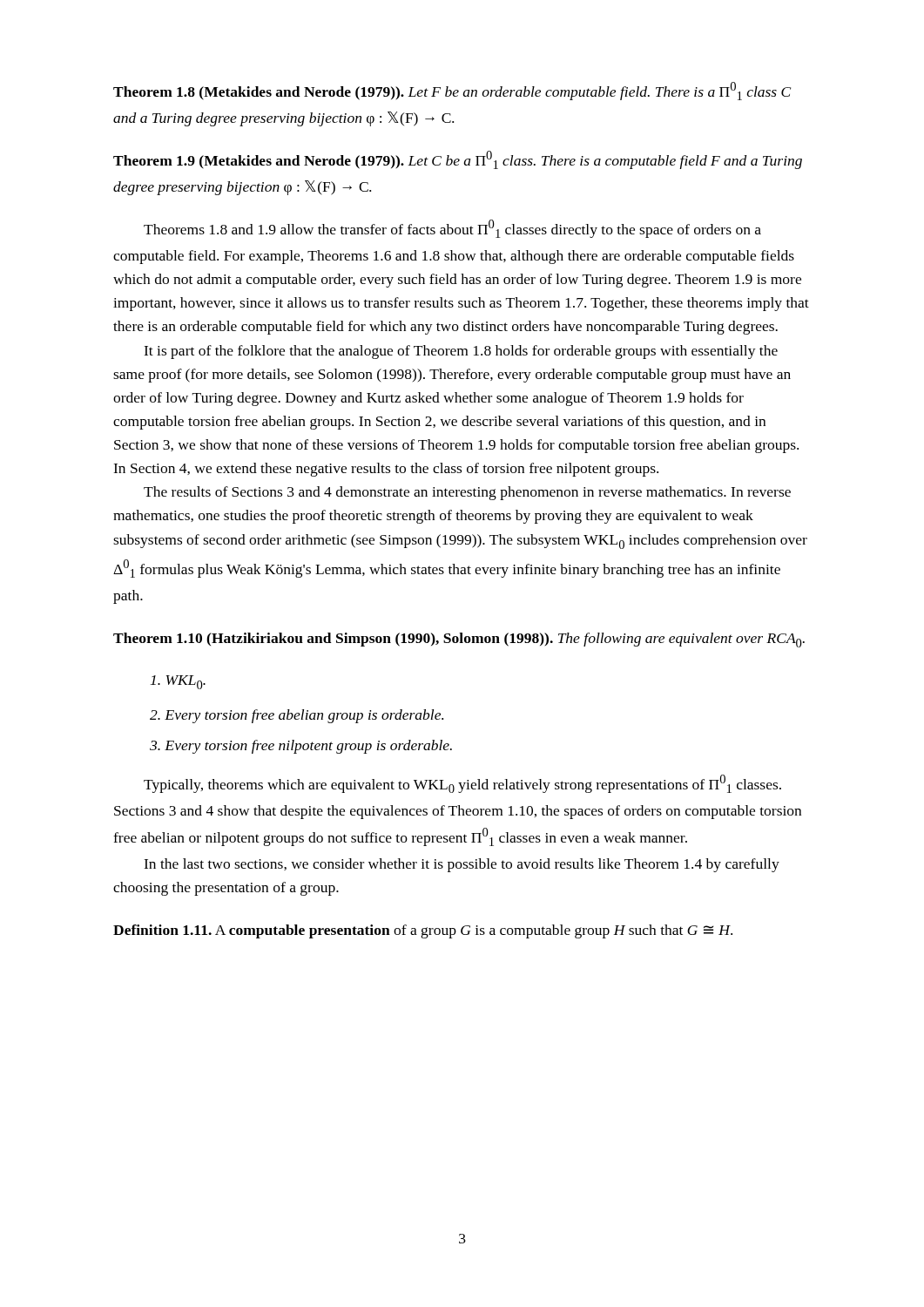The image size is (924, 1307).
Task: Point to the text starting "Definition 1.11. A computable presentation of"
Action: [x=462, y=931]
